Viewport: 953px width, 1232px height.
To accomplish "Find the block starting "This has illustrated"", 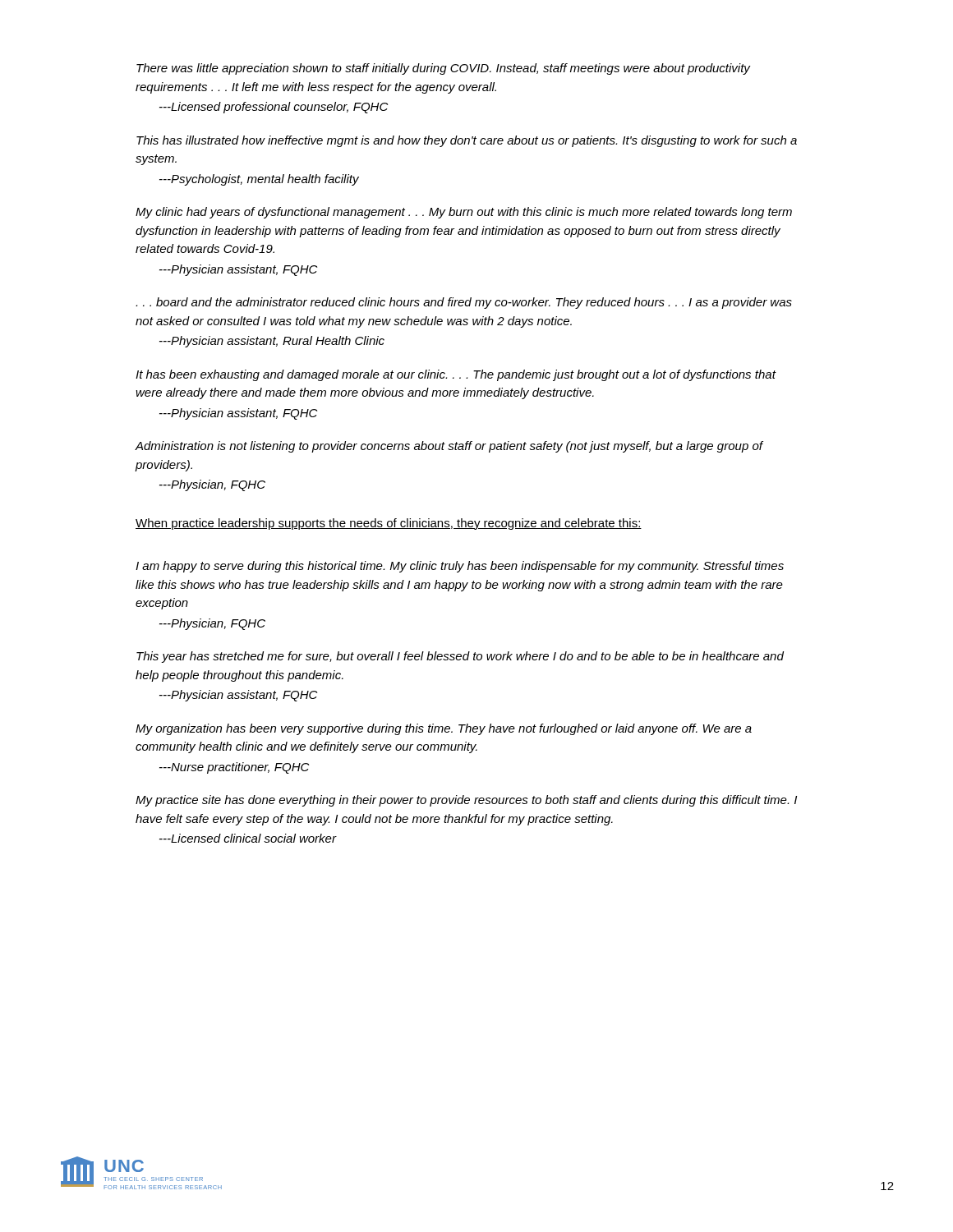I will pyautogui.click(x=467, y=141).
